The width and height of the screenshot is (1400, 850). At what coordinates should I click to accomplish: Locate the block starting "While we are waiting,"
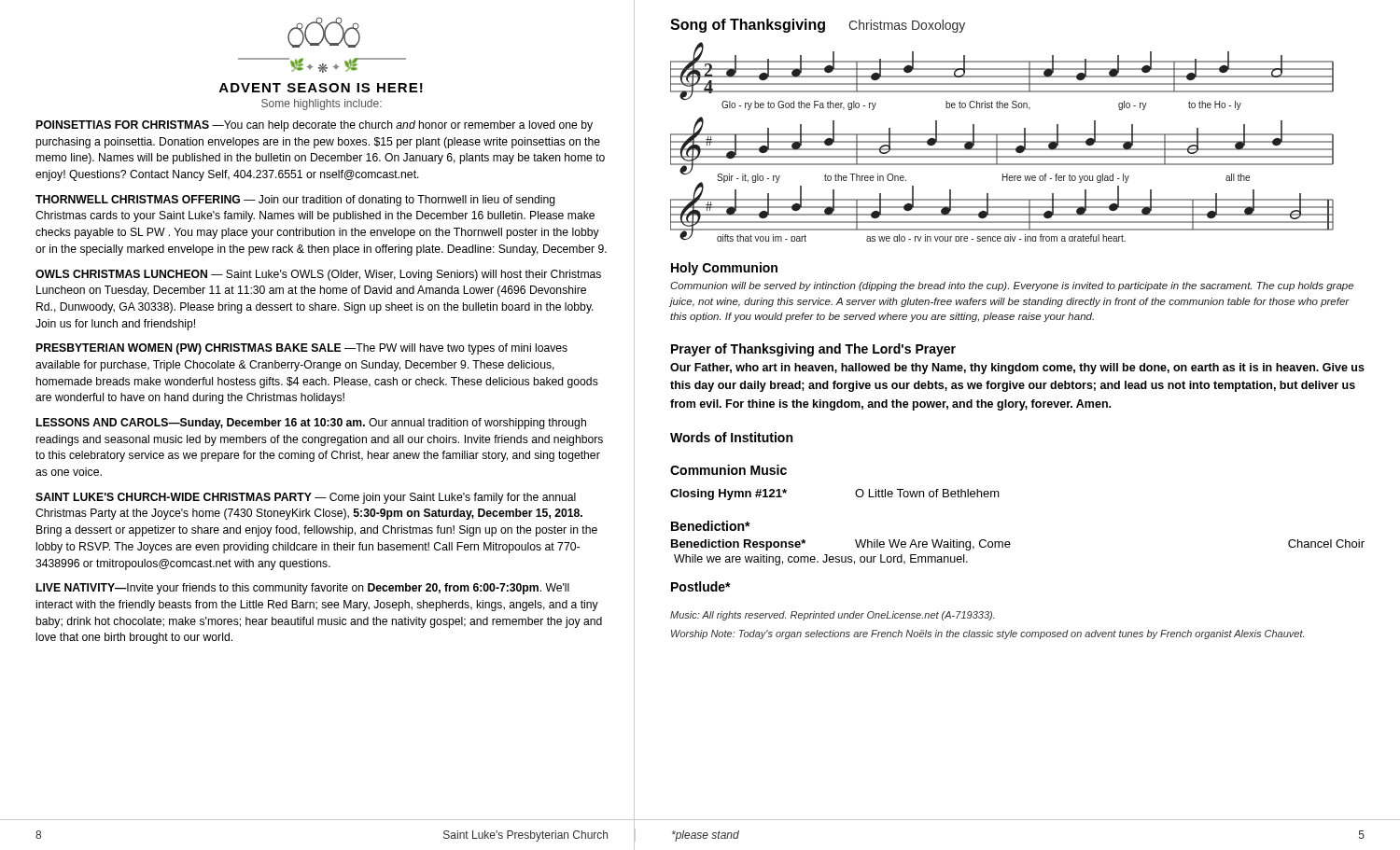coord(821,559)
